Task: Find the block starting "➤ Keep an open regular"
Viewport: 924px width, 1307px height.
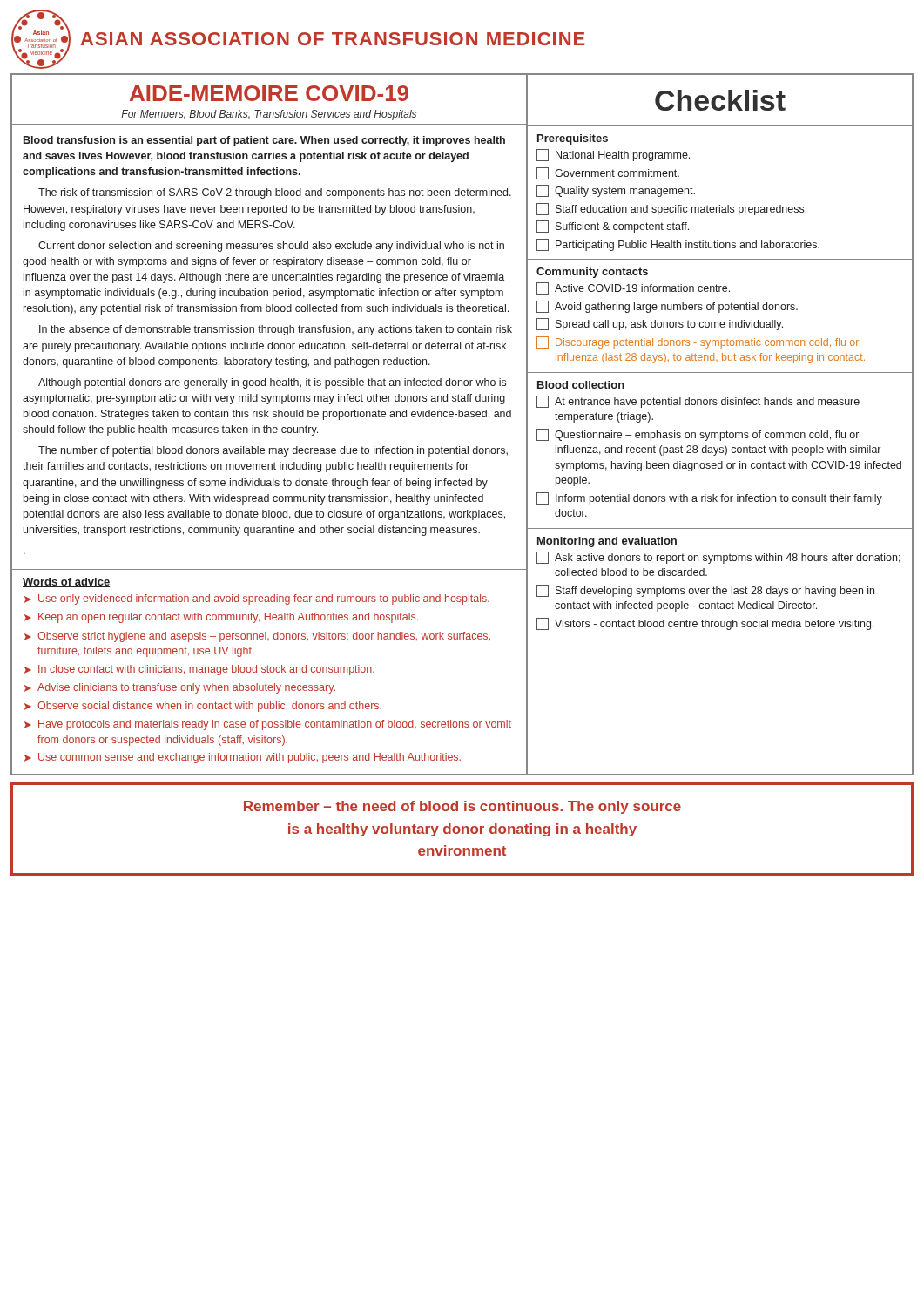Action: 221,618
